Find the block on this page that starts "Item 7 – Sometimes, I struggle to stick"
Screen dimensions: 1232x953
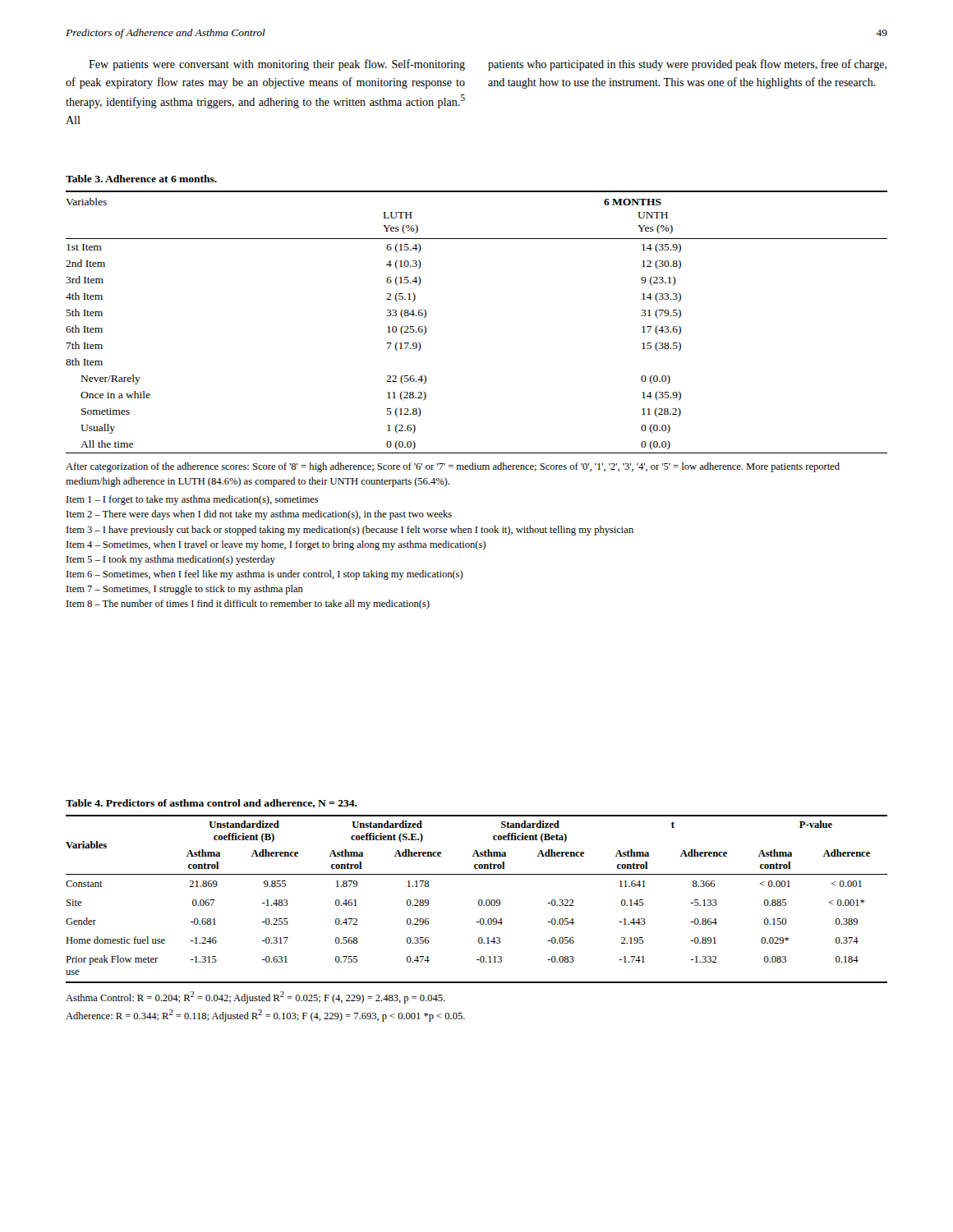coord(184,589)
